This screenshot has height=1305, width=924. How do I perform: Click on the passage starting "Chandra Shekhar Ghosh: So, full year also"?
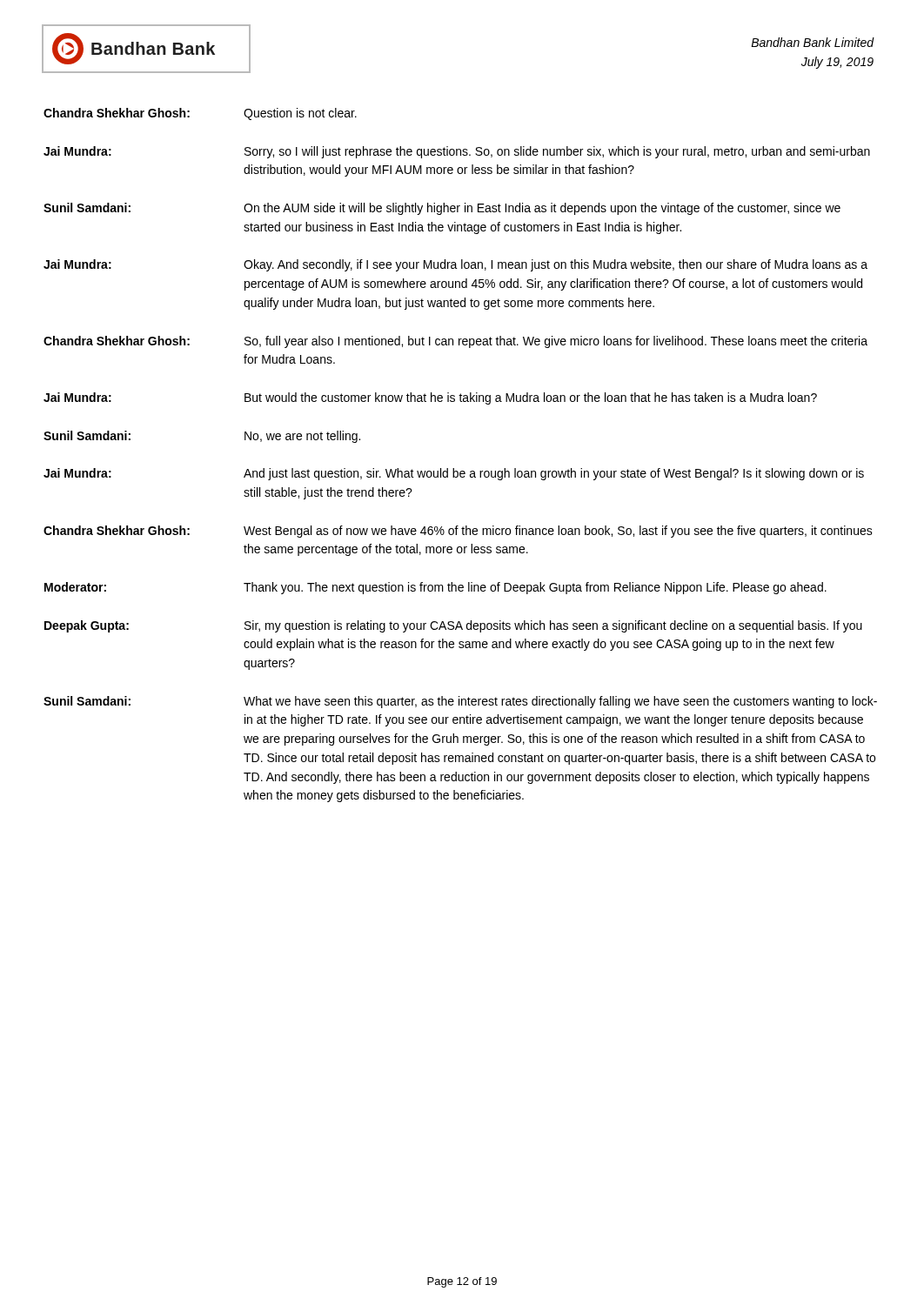coord(462,351)
